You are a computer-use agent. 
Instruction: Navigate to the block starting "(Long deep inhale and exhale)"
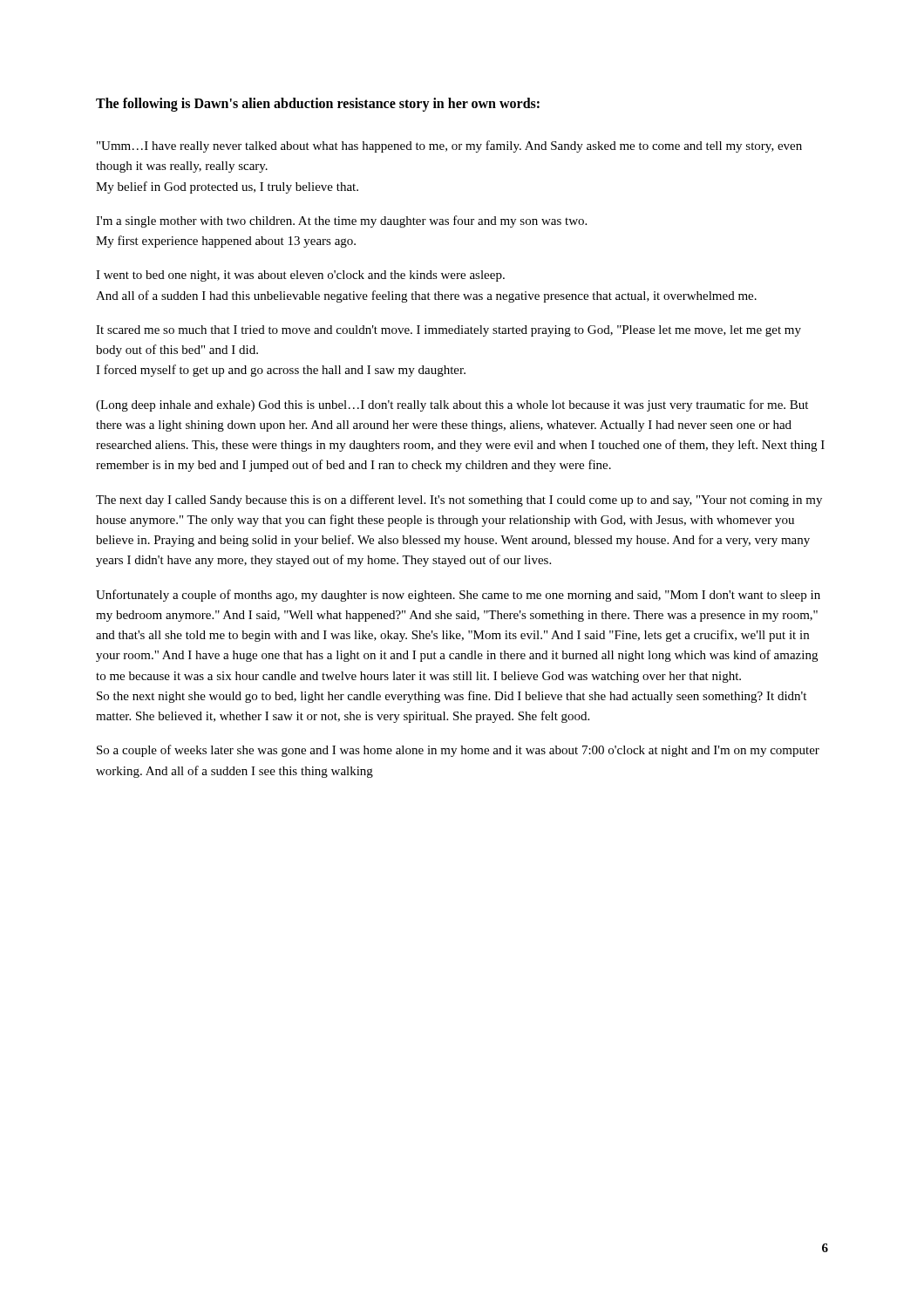pyautogui.click(x=460, y=435)
